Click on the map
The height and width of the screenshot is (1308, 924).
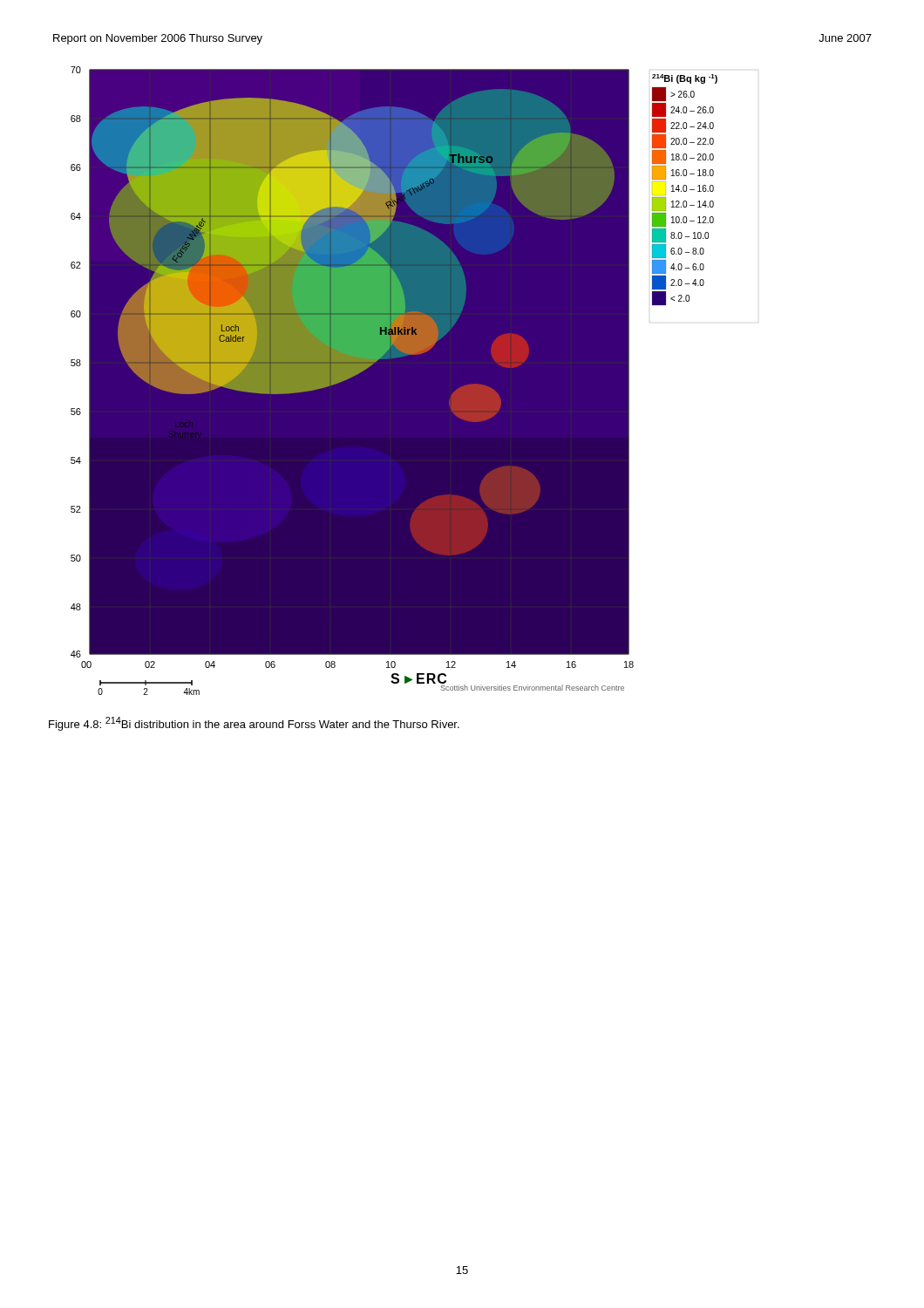click(405, 382)
